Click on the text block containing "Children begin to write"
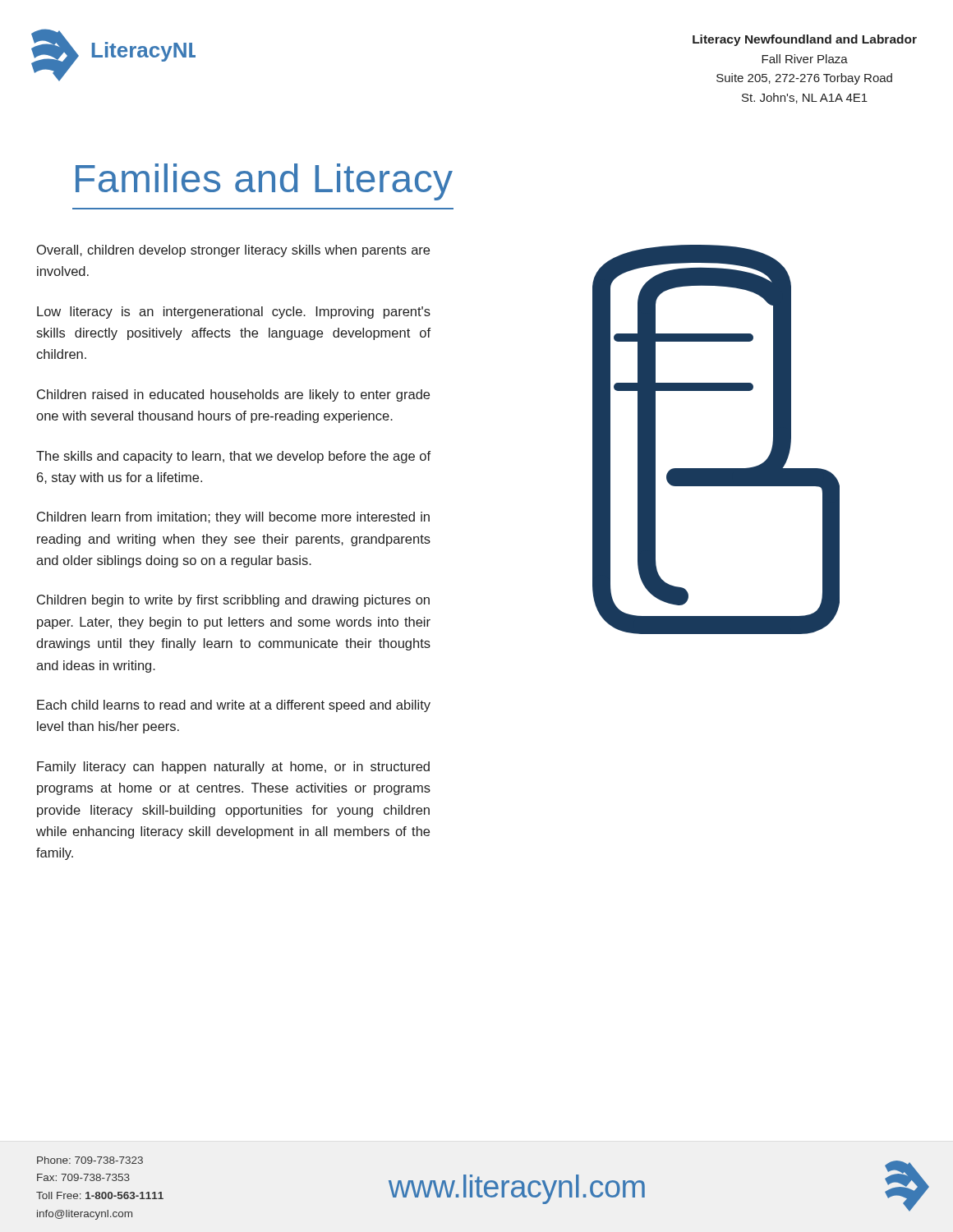This screenshot has width=953, height=1232. (233, 633)
